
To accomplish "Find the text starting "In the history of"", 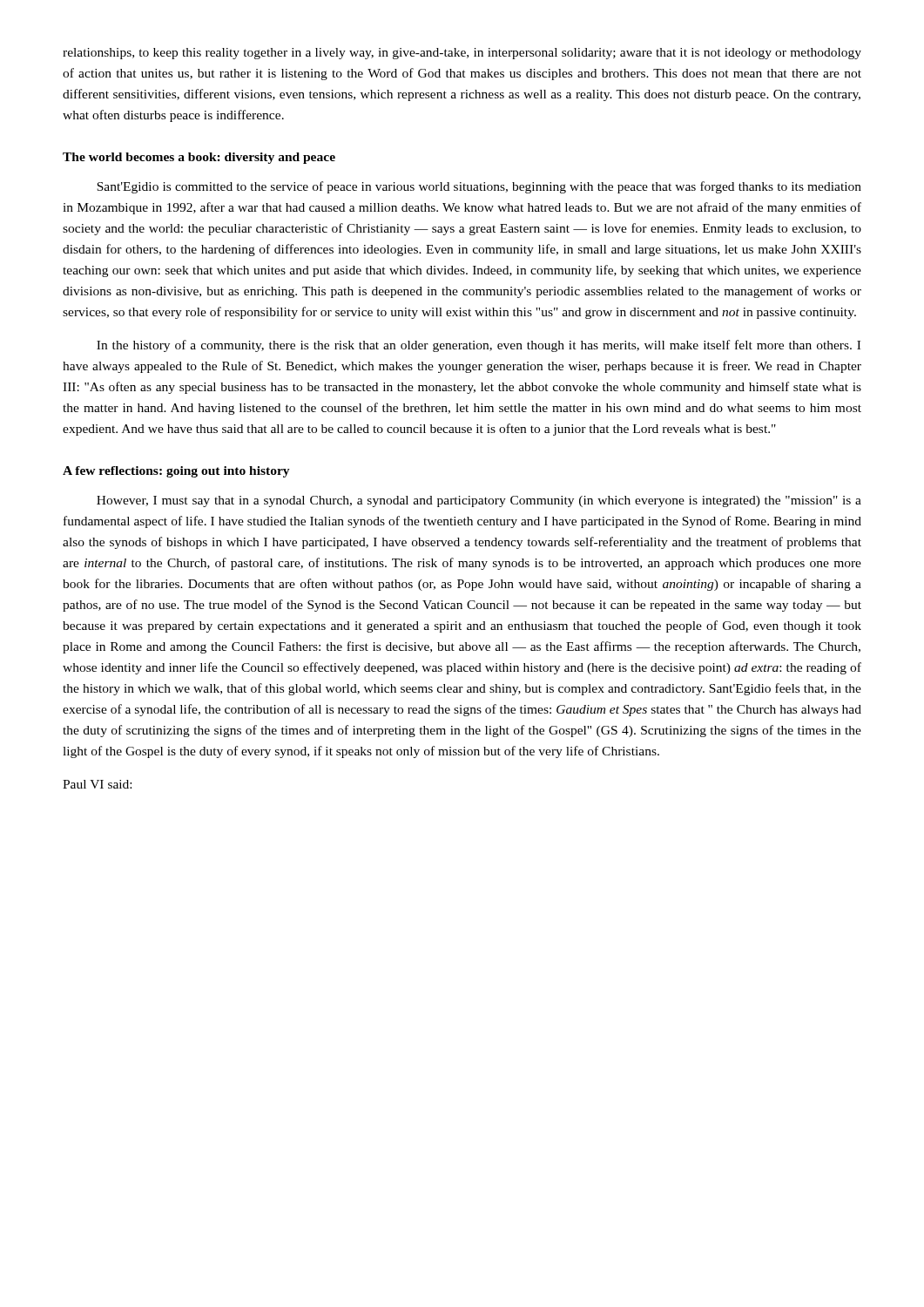I will coord(462,387).
